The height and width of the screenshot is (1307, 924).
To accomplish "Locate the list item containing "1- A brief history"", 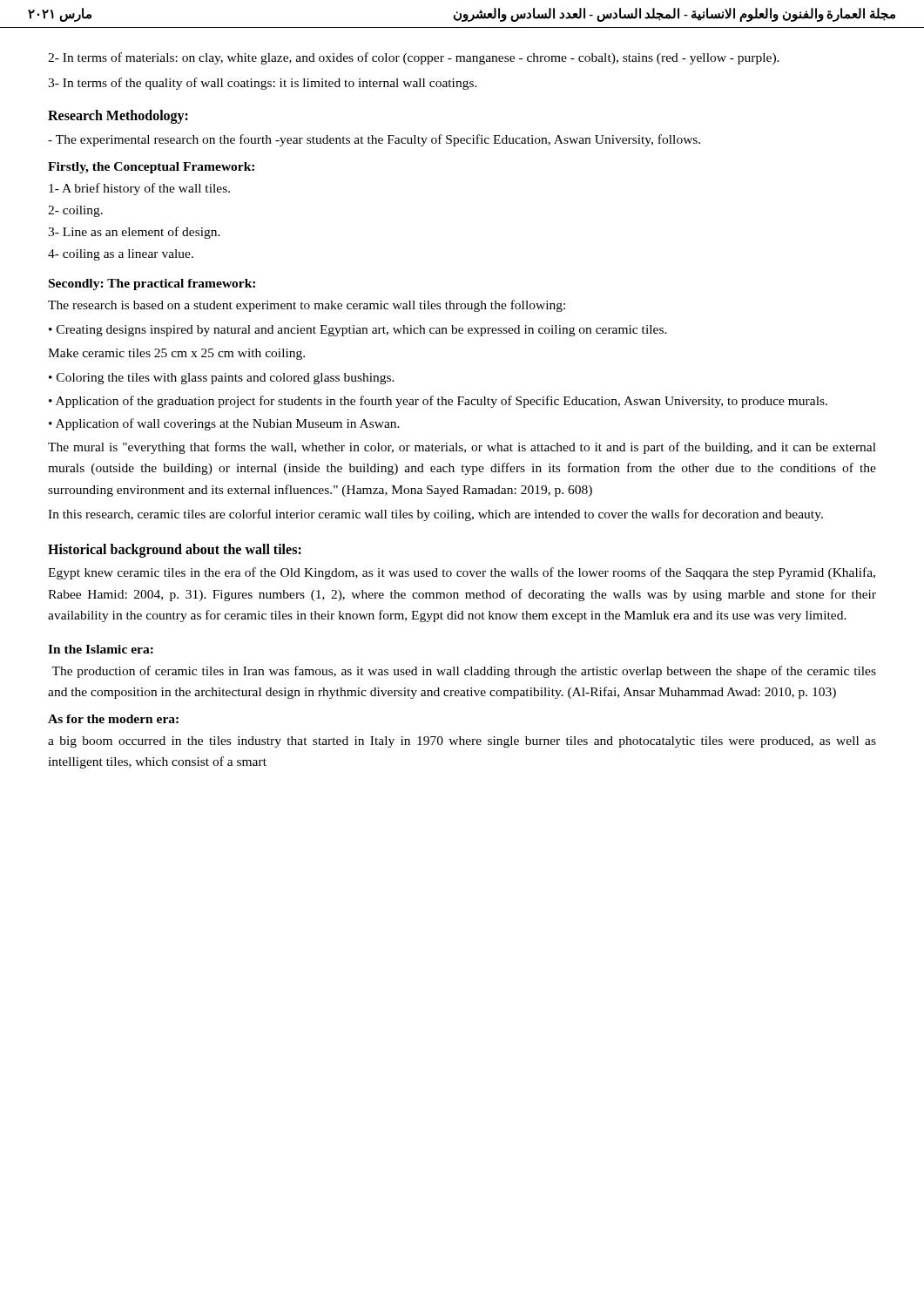I will click(x=139, y=188).
